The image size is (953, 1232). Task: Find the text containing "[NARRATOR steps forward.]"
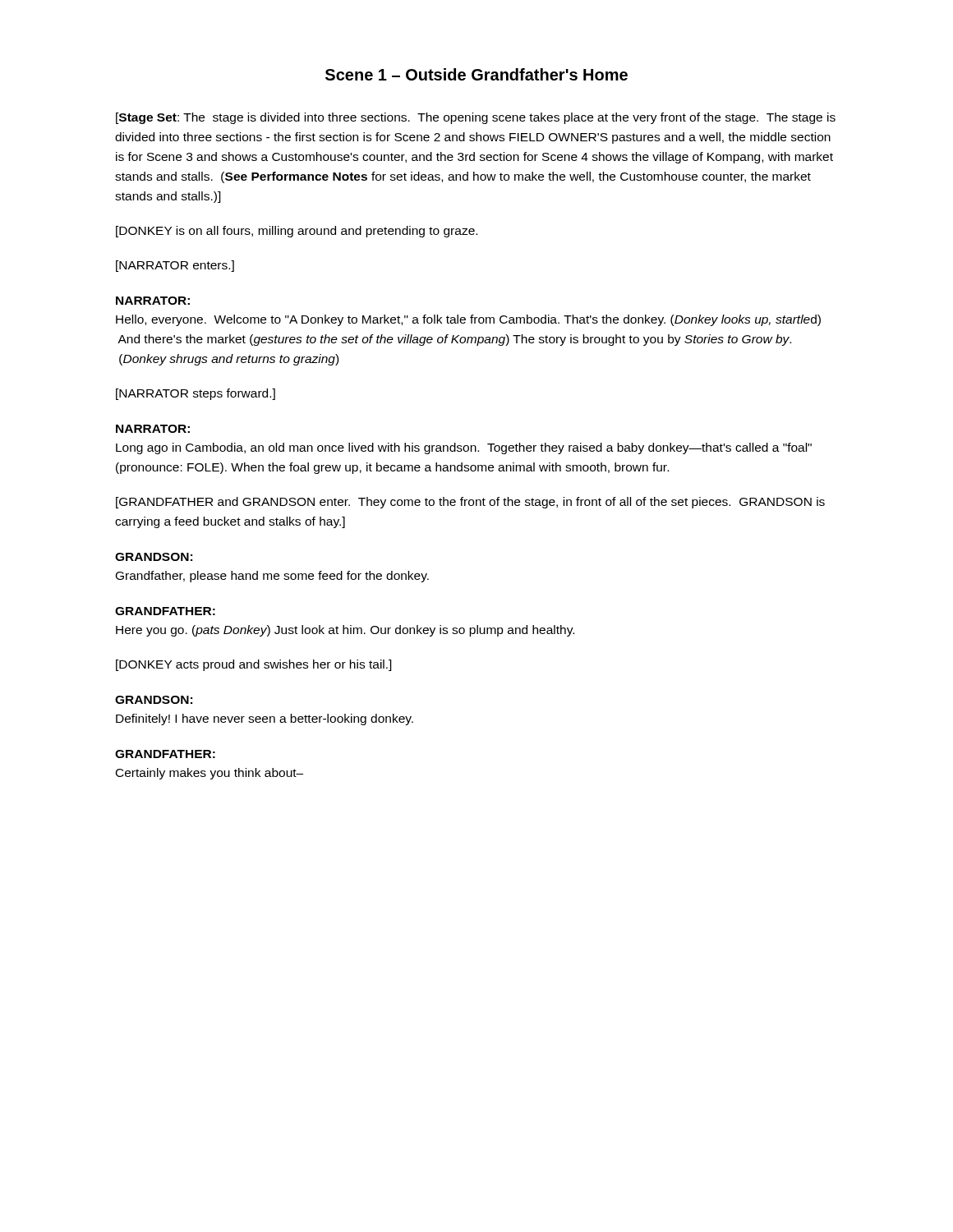click(x=195, y=393)
